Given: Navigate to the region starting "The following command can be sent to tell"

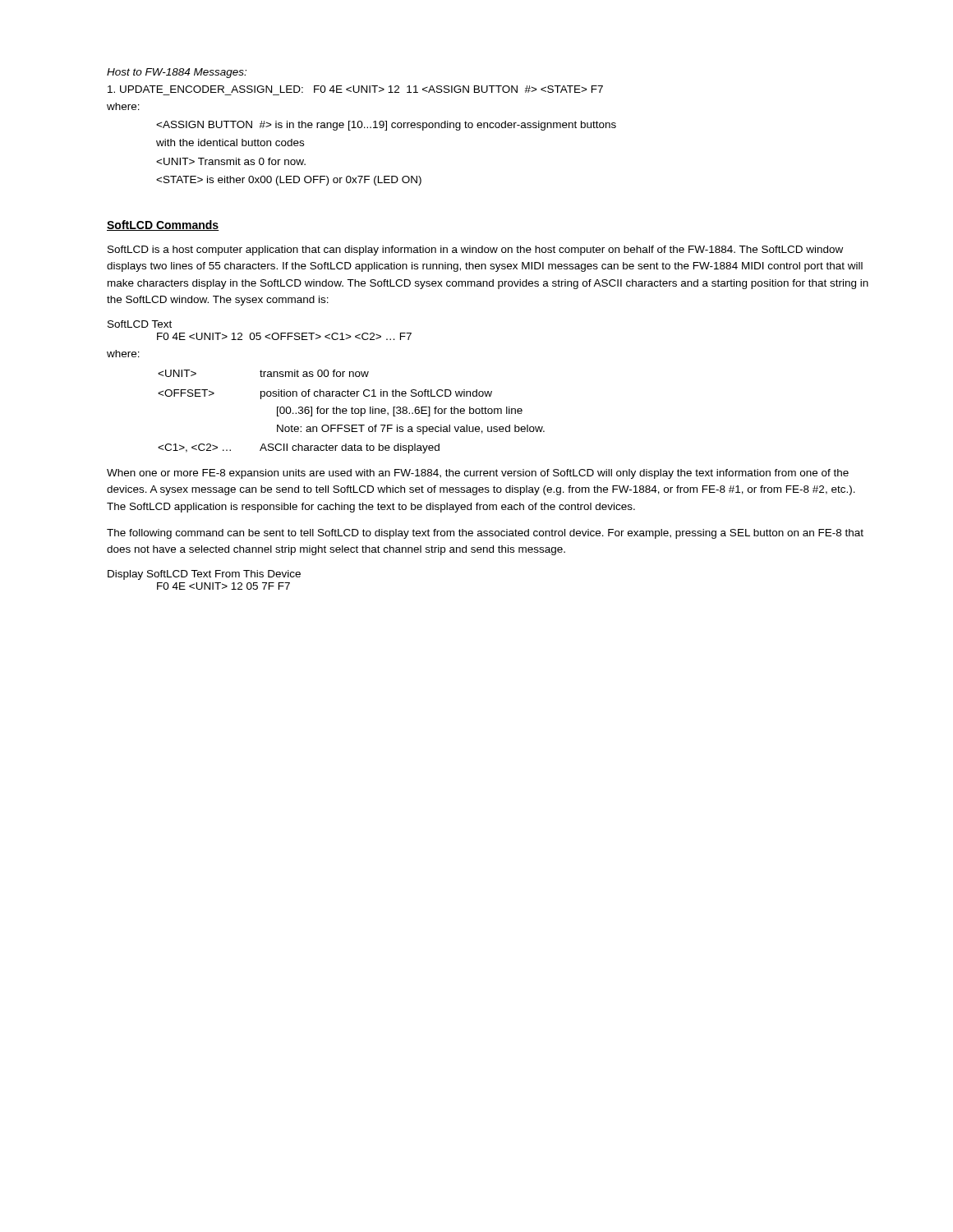Looking at the screenshot, I should (485, 541).
